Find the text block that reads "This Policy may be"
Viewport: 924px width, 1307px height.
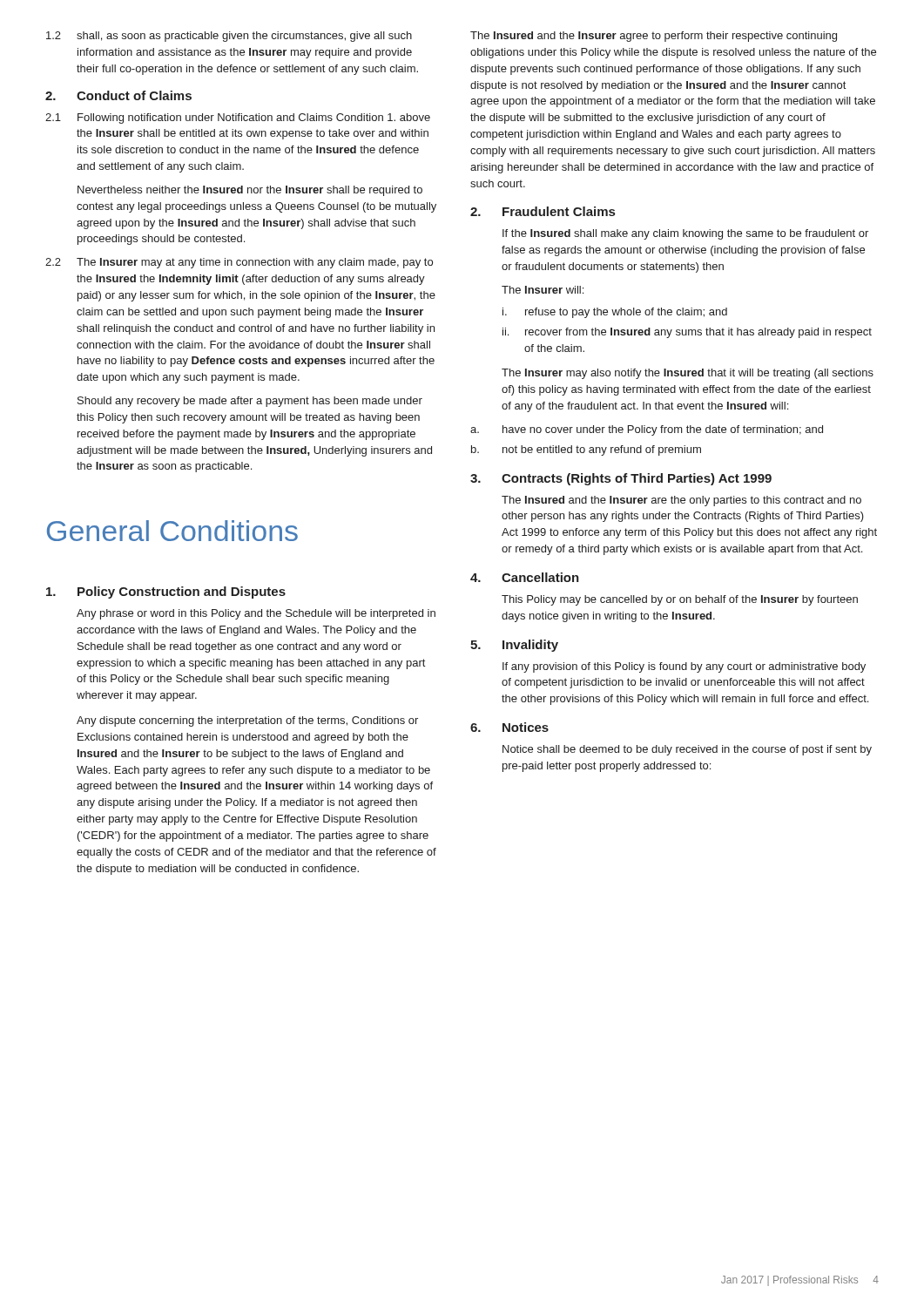680,607
